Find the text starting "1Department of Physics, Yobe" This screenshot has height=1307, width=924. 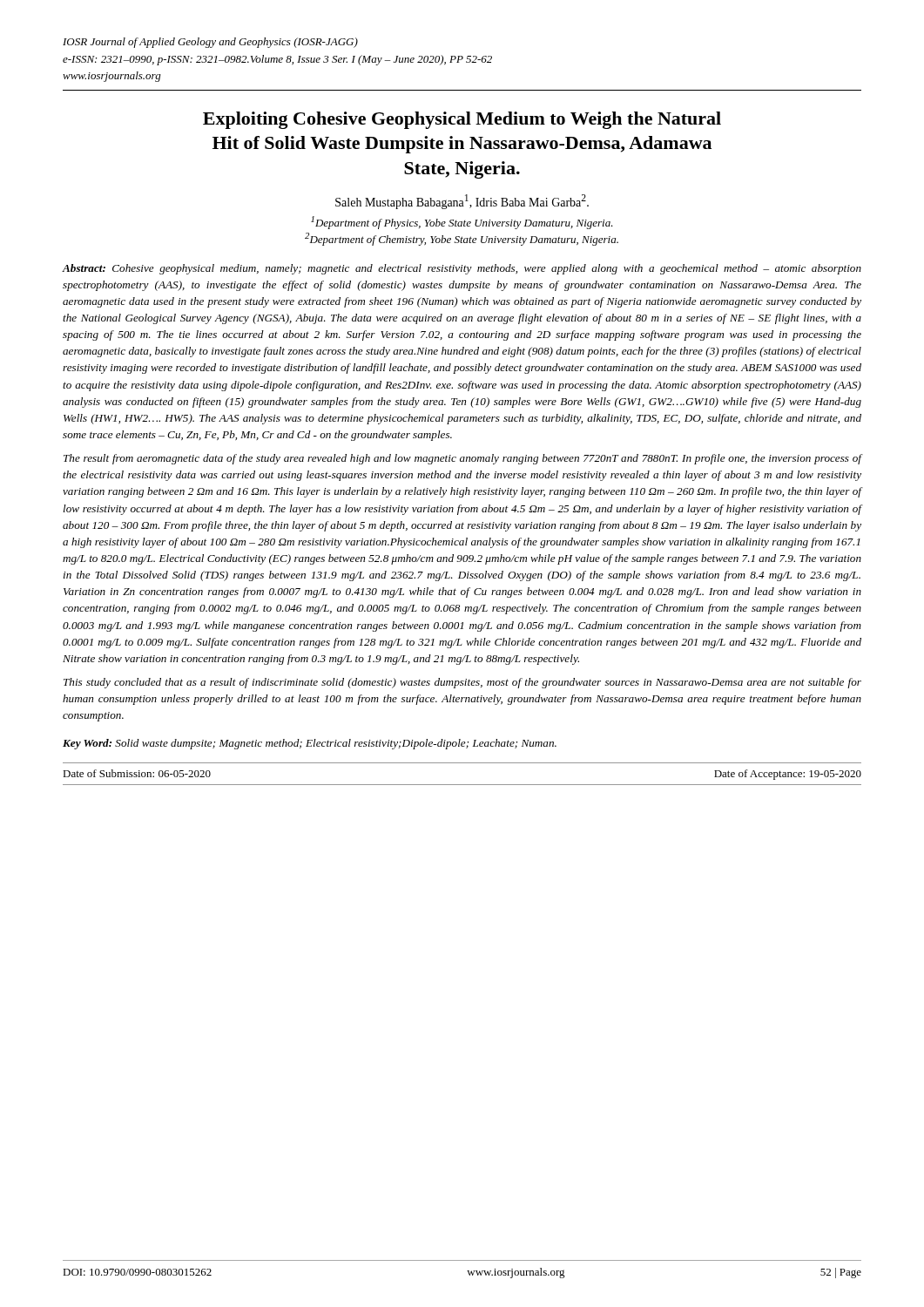point(462,230)
